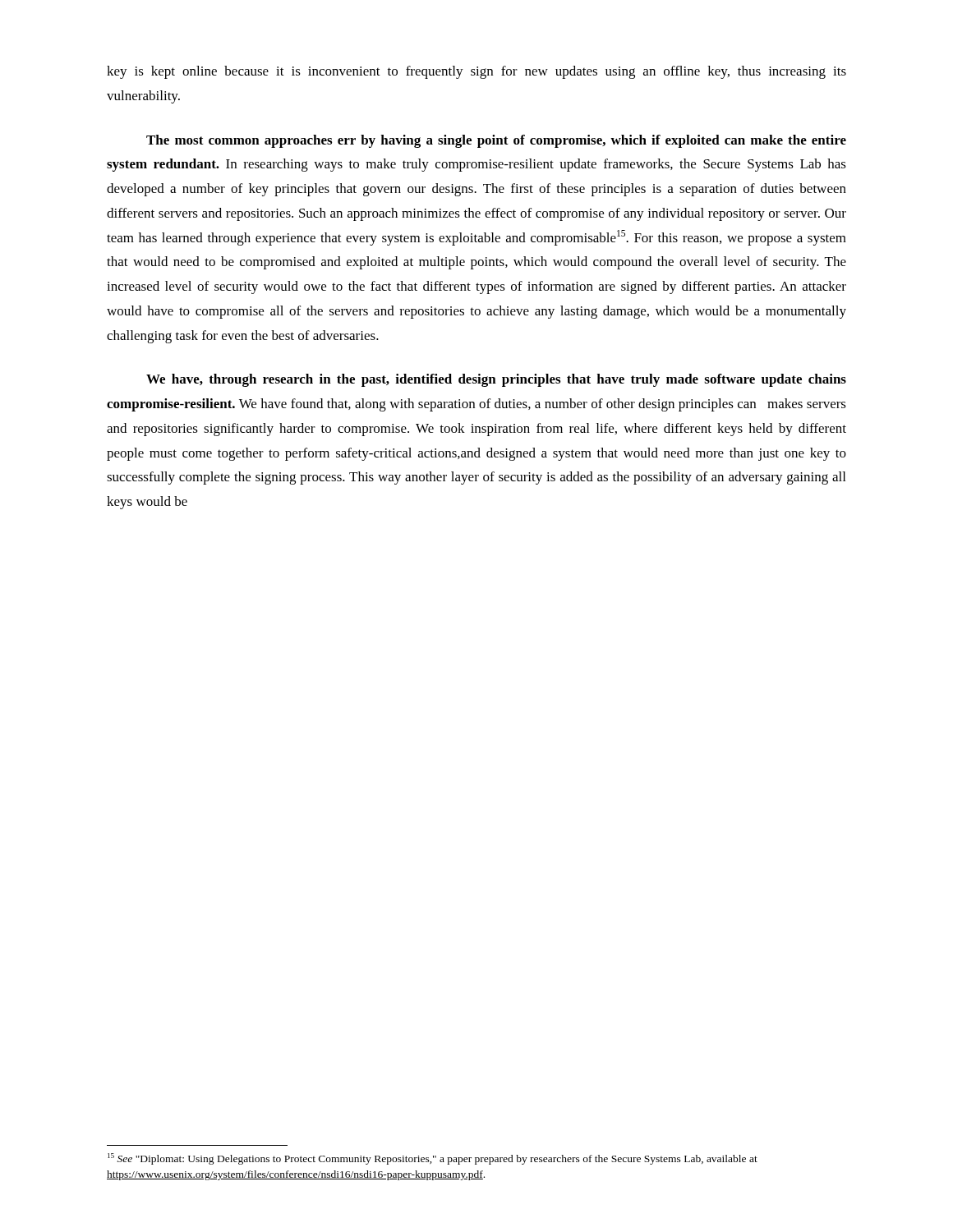Select the block starting "We have, through research in the past,"
Viewport: 953px width, 1232px height.
476,440
